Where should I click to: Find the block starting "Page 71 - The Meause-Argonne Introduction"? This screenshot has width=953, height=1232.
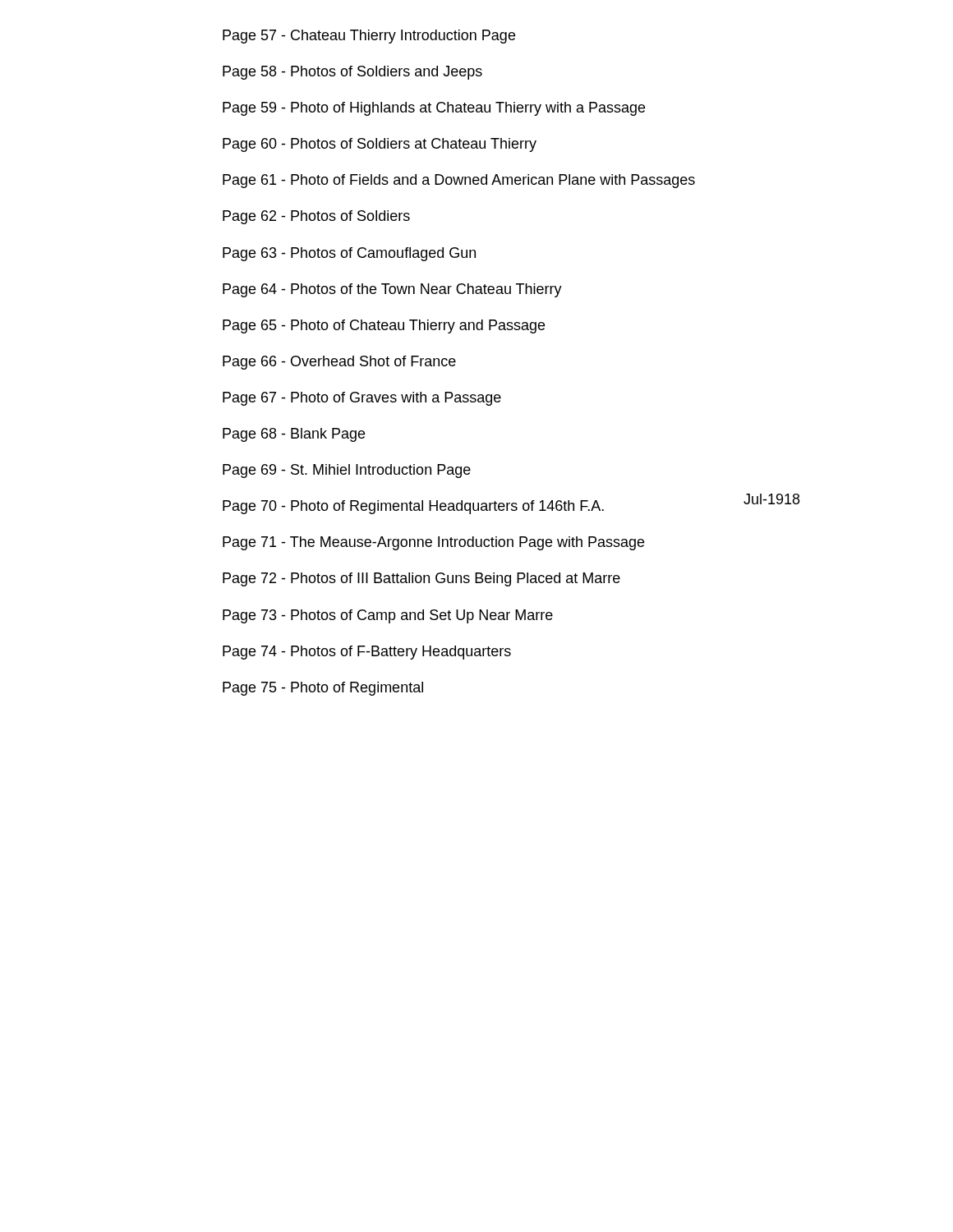pyautogui.click(x=433, y=542)
